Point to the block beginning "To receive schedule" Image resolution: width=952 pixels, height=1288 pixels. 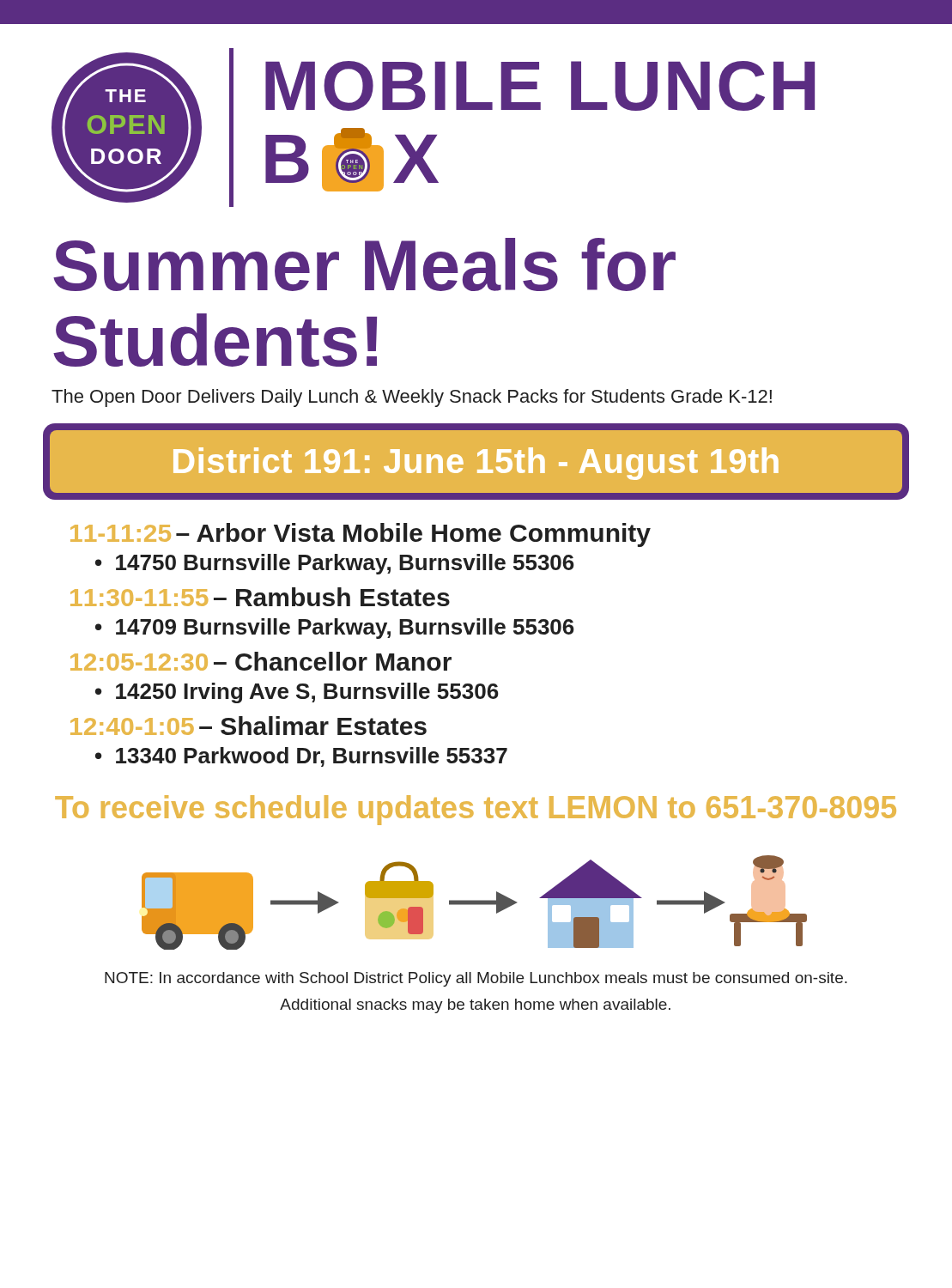(476, 808)
